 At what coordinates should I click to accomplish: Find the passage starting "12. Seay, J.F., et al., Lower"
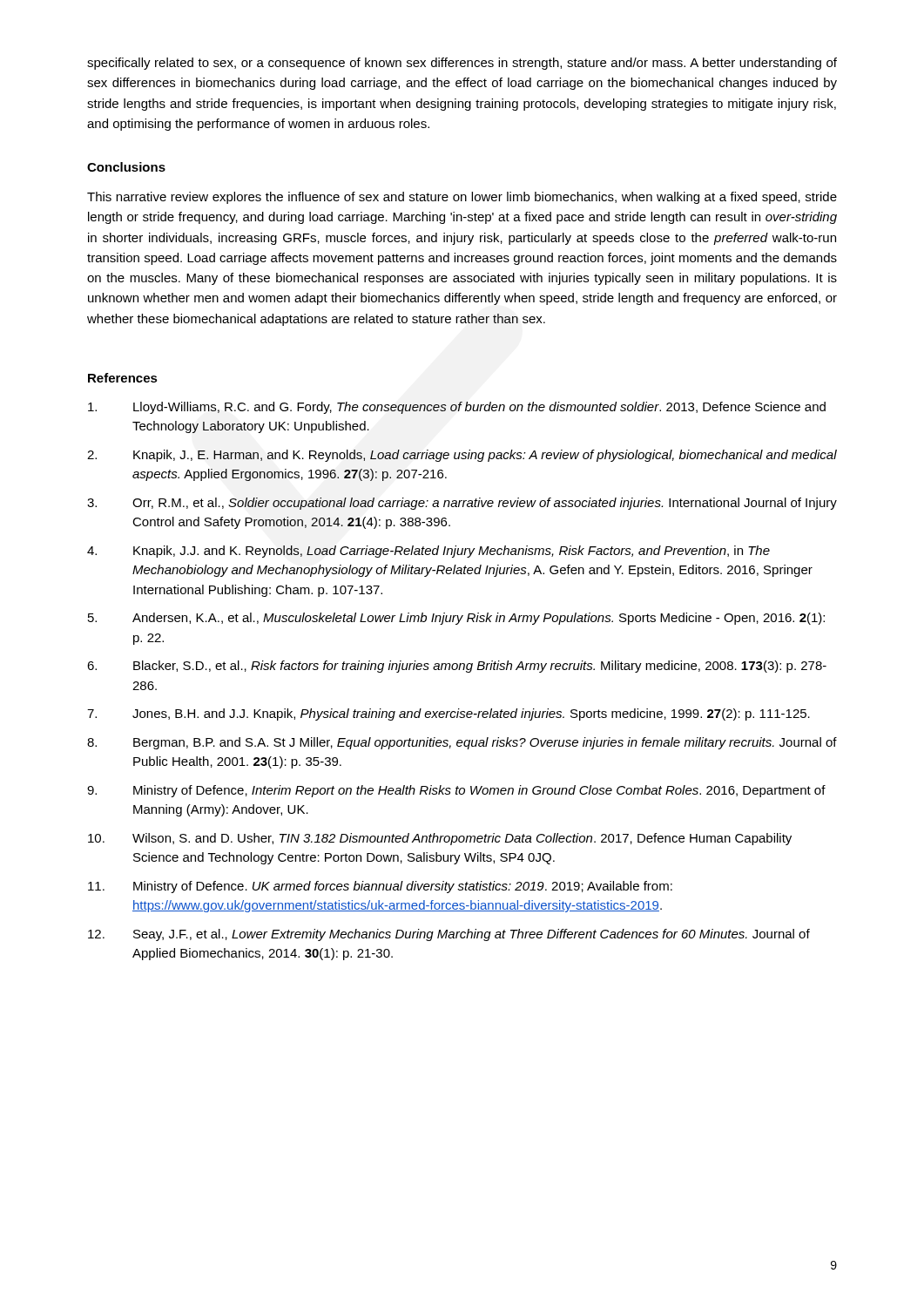click(462, 944)
